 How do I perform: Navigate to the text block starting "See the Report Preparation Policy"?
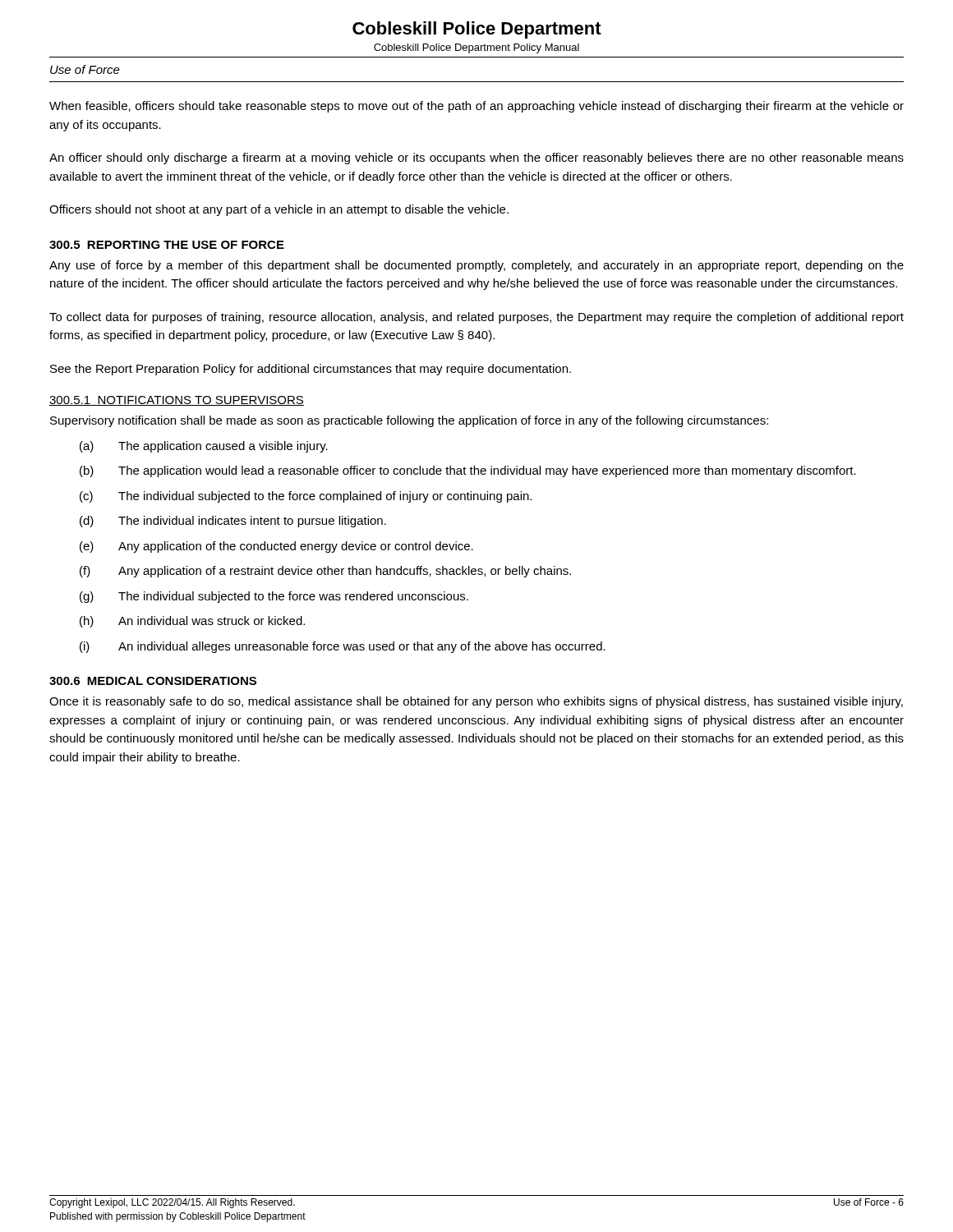[311, 368]
